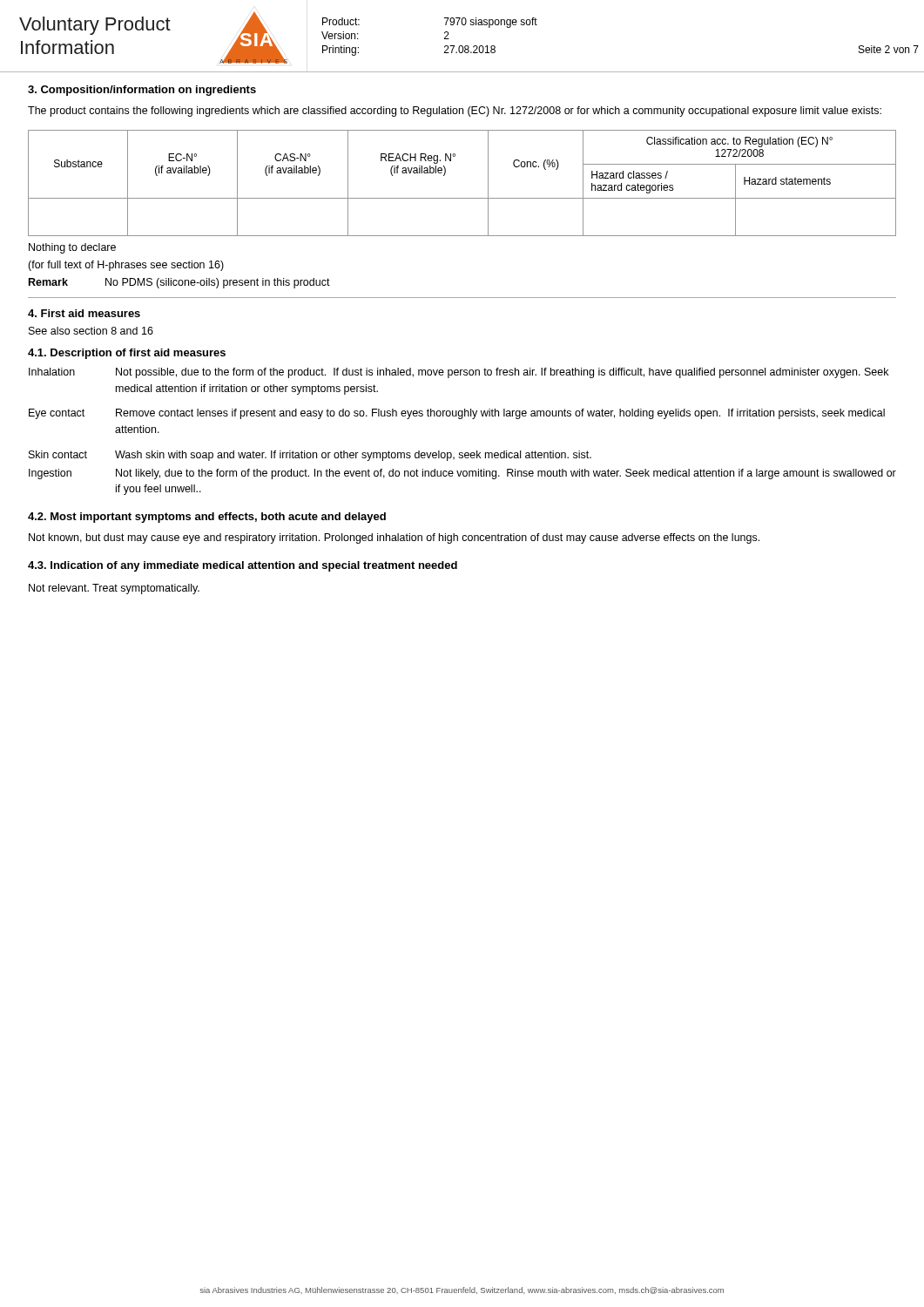Image resolution: width=924 pixels, height=1307 pixels.
Task: Find the text block that reads "Skin contact Wash skin with"
Action: (x=462, y=455)
